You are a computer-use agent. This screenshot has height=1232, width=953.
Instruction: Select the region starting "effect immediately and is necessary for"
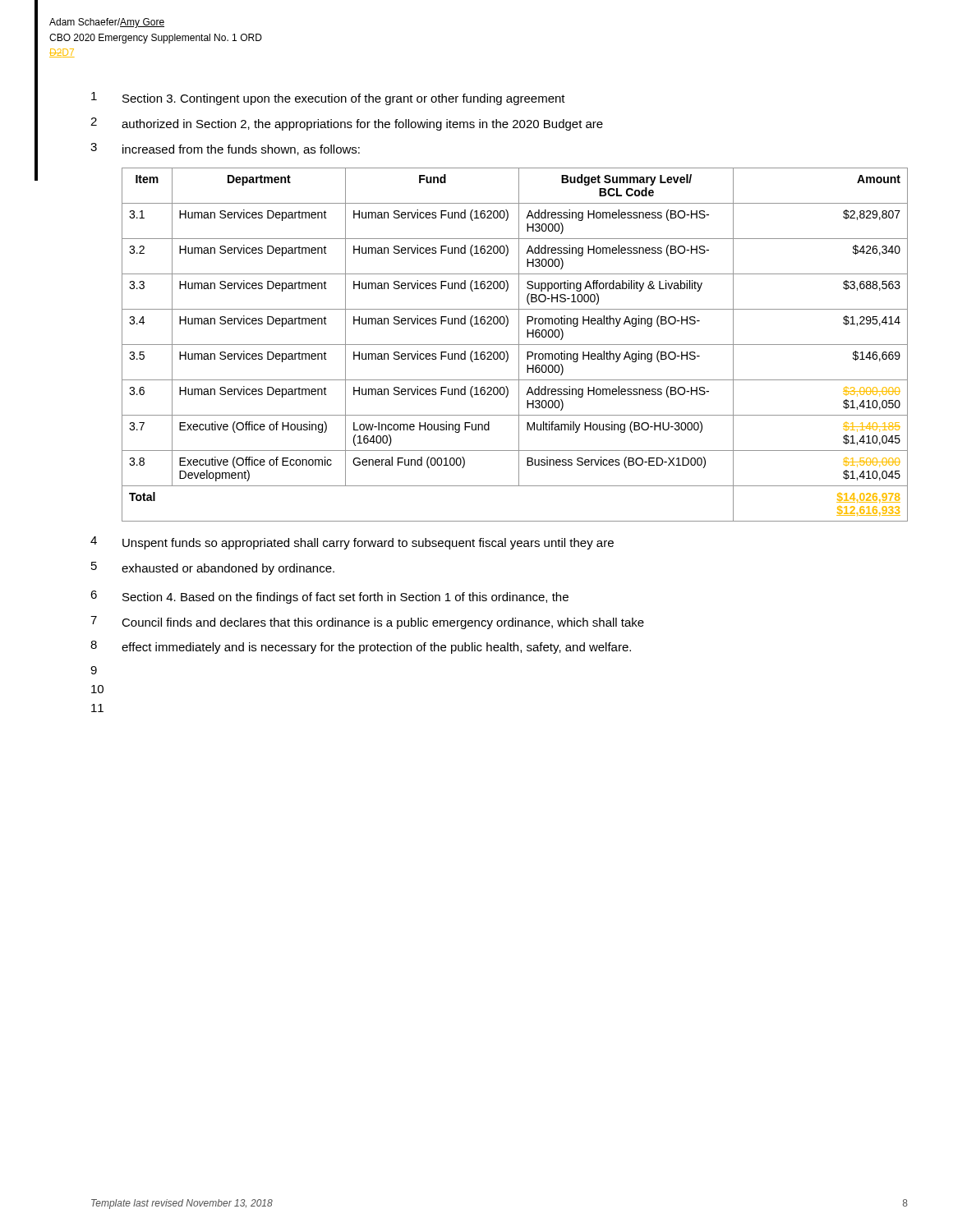[x=377, y=647]
